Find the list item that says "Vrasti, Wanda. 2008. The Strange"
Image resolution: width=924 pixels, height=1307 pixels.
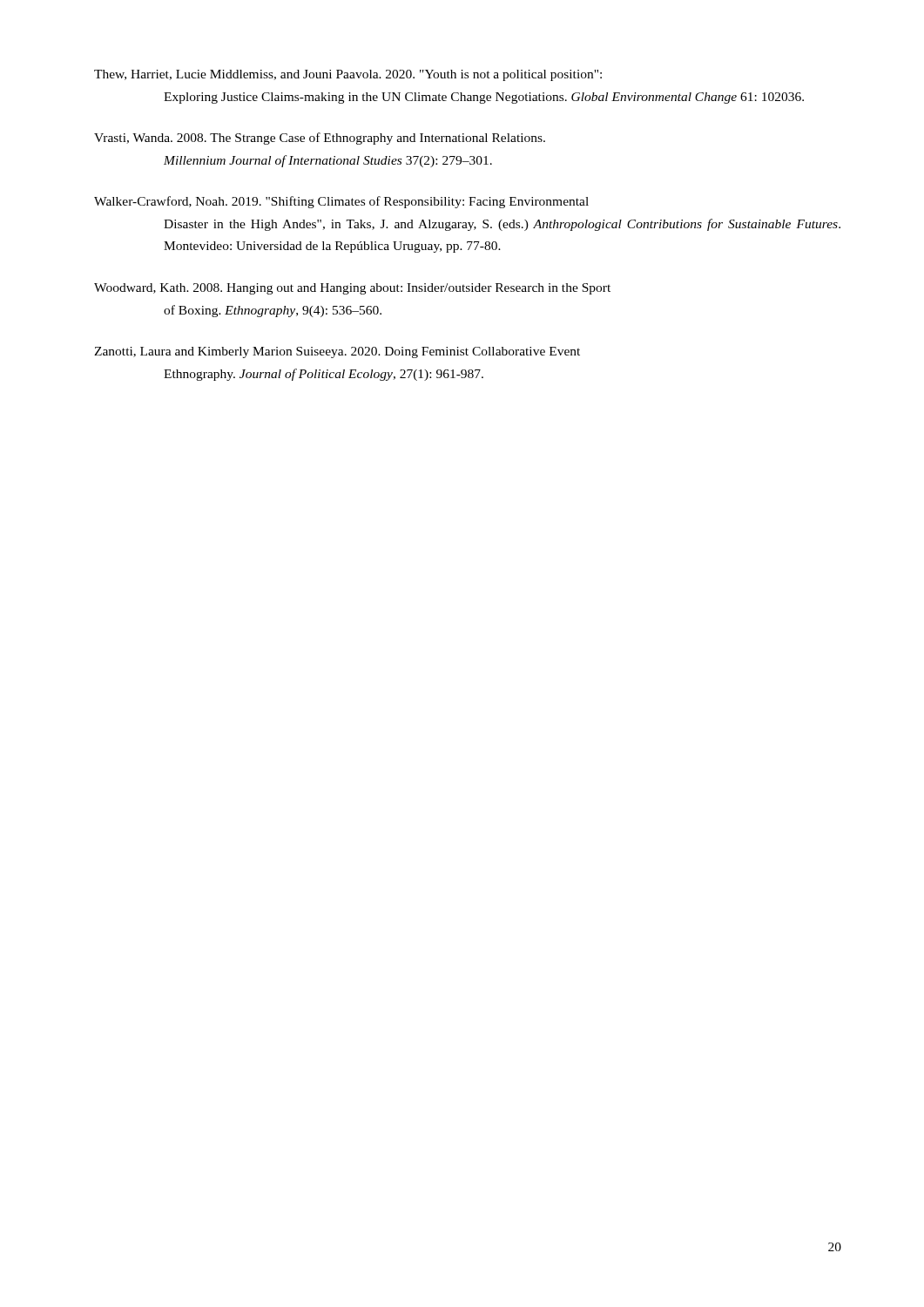(468, 150)
